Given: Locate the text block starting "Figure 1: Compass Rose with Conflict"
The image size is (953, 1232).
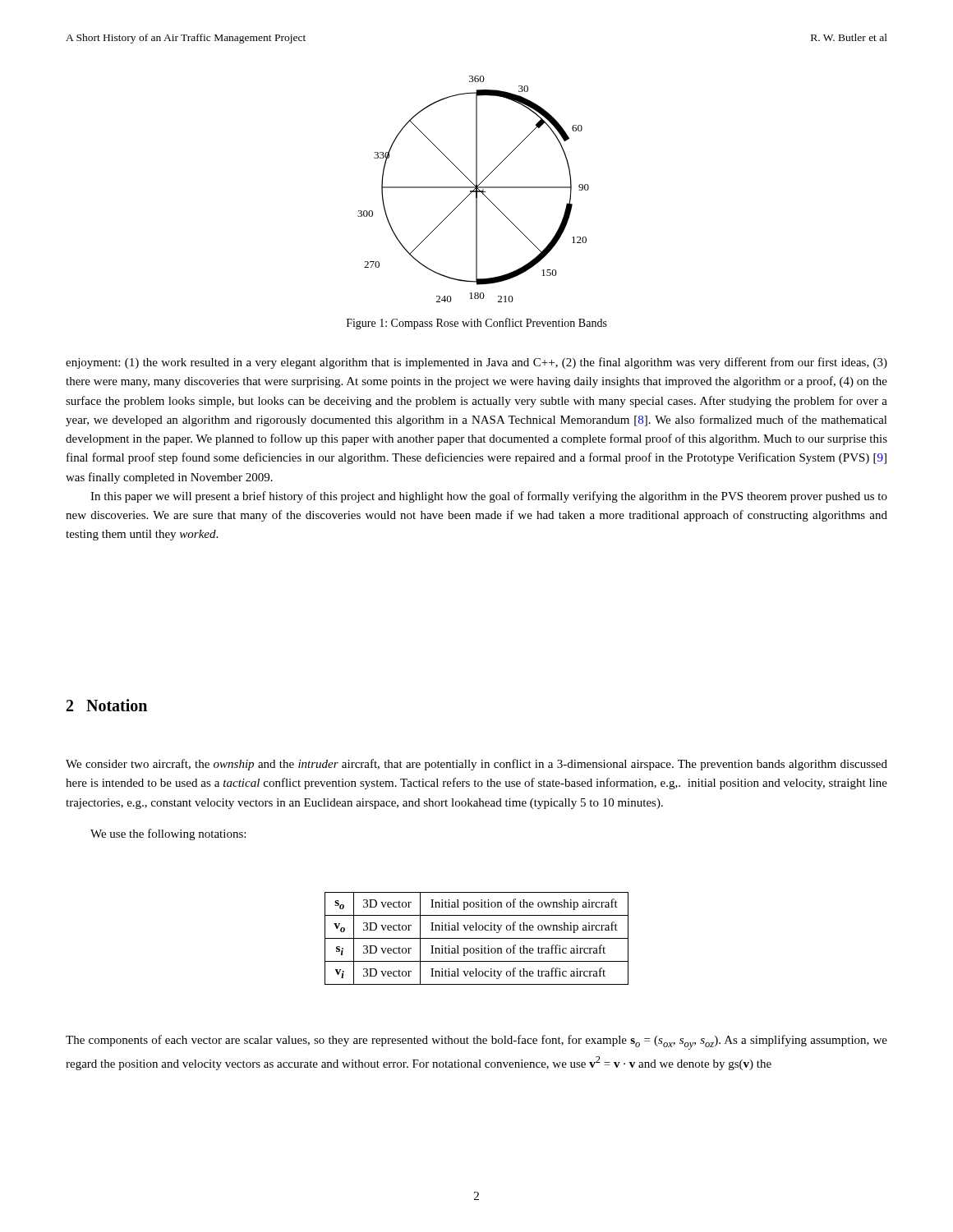Looking at the screenshot, I should click(476, 323).
